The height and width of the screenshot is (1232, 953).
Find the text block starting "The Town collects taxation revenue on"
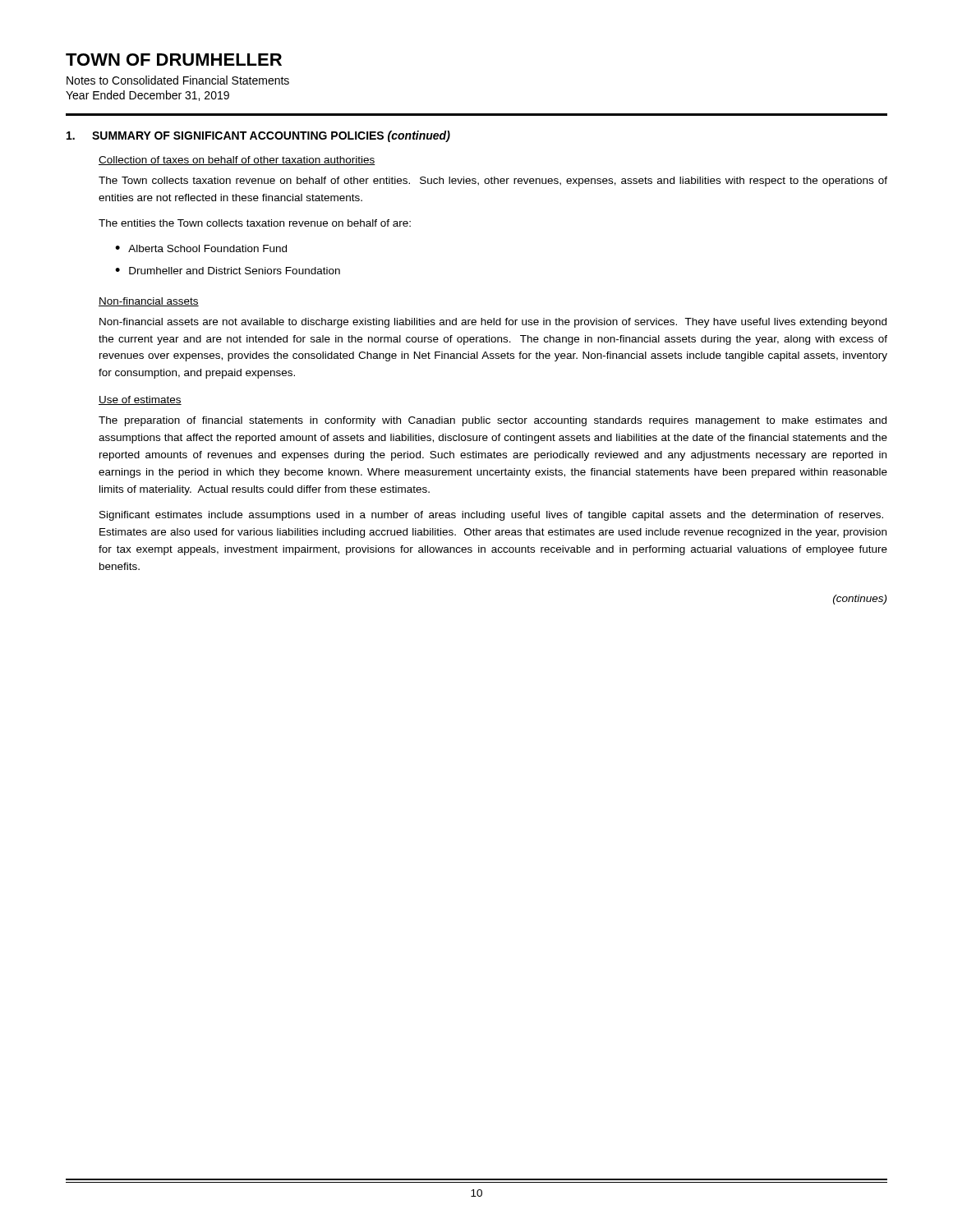click(x=493, y=190)
